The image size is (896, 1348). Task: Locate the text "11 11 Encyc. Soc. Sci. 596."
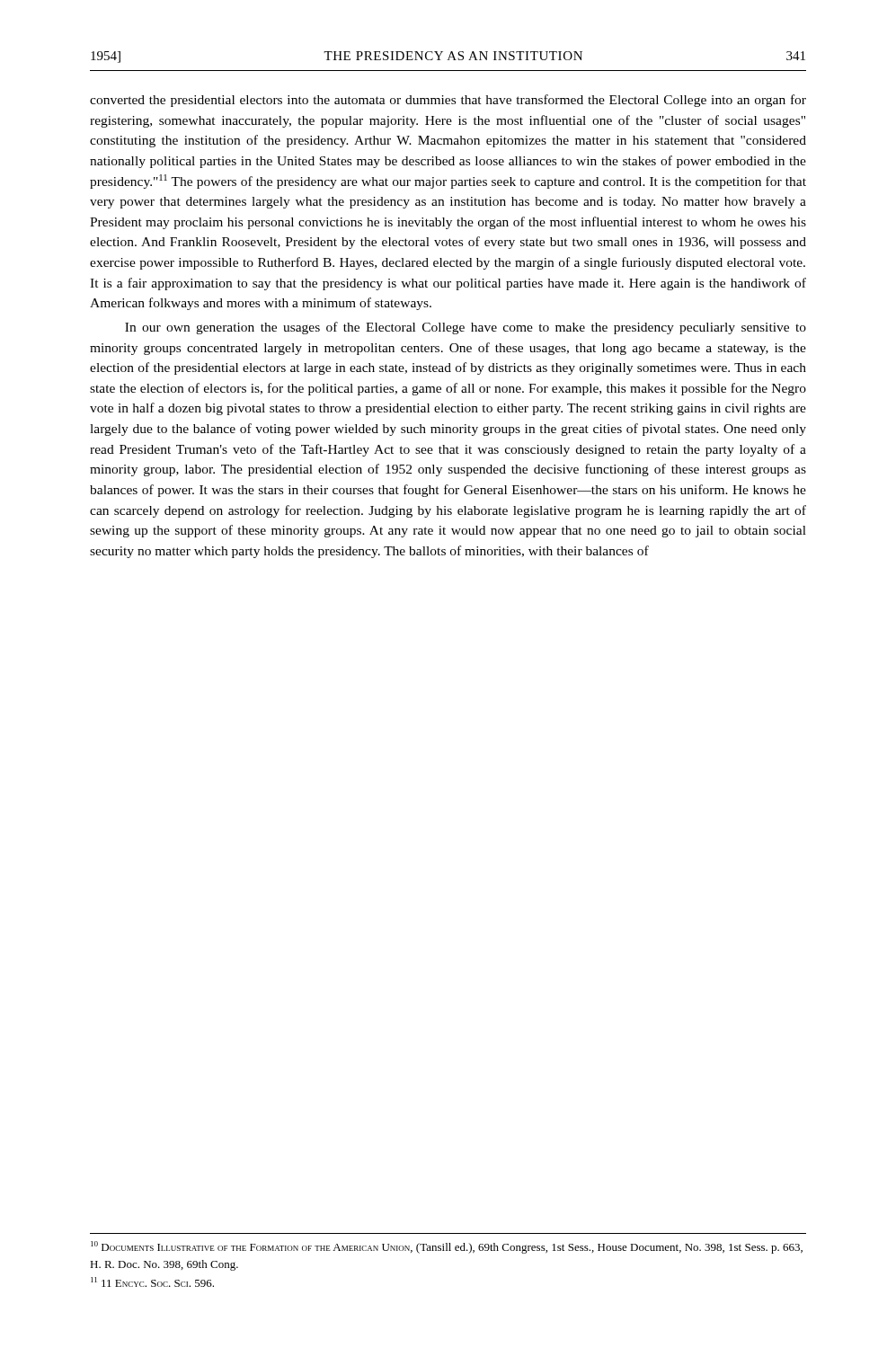pos(152,1282)
